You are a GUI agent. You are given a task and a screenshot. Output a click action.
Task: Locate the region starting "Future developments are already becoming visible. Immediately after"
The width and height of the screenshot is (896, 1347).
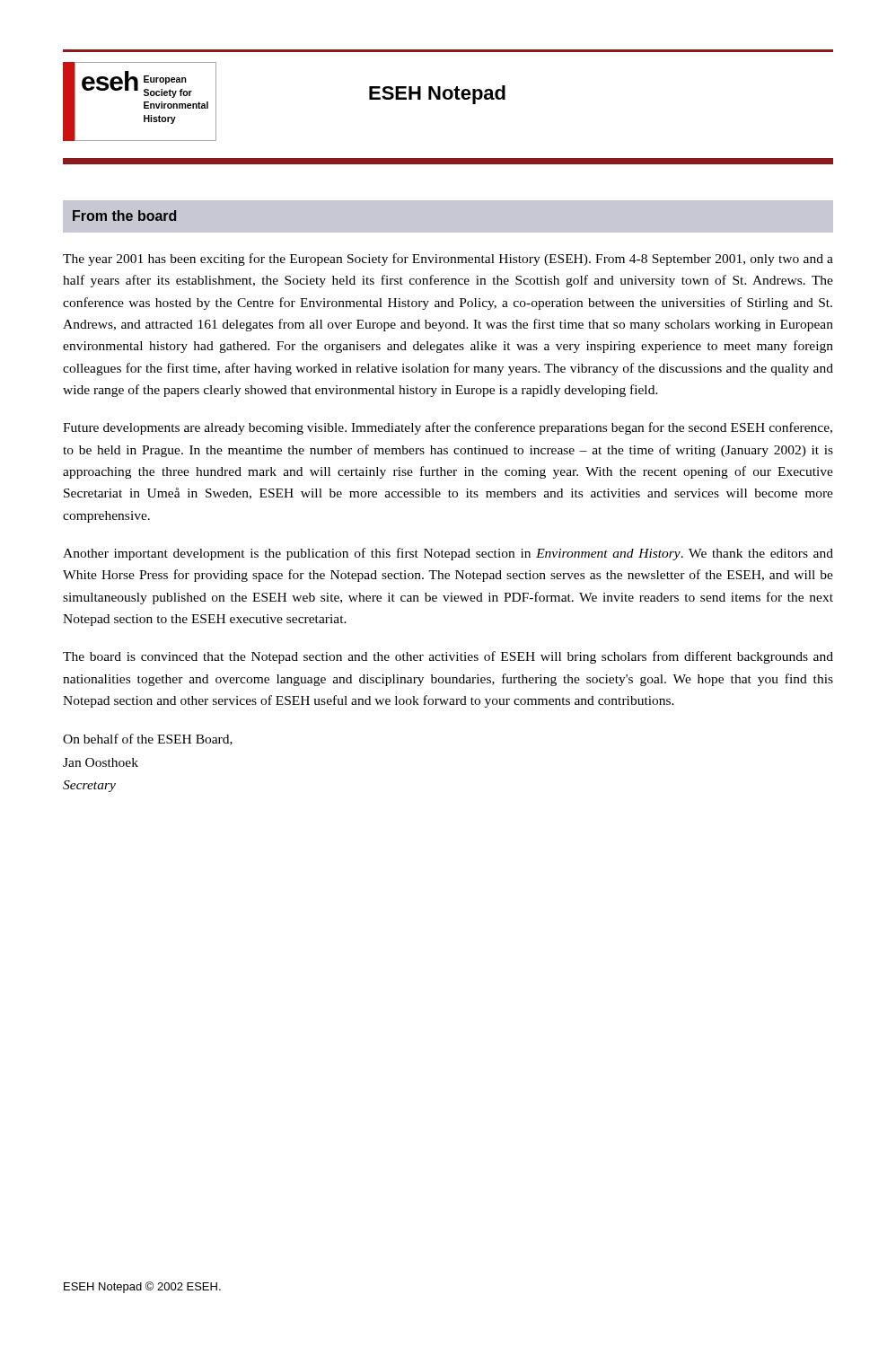click(x=448, y=471)
